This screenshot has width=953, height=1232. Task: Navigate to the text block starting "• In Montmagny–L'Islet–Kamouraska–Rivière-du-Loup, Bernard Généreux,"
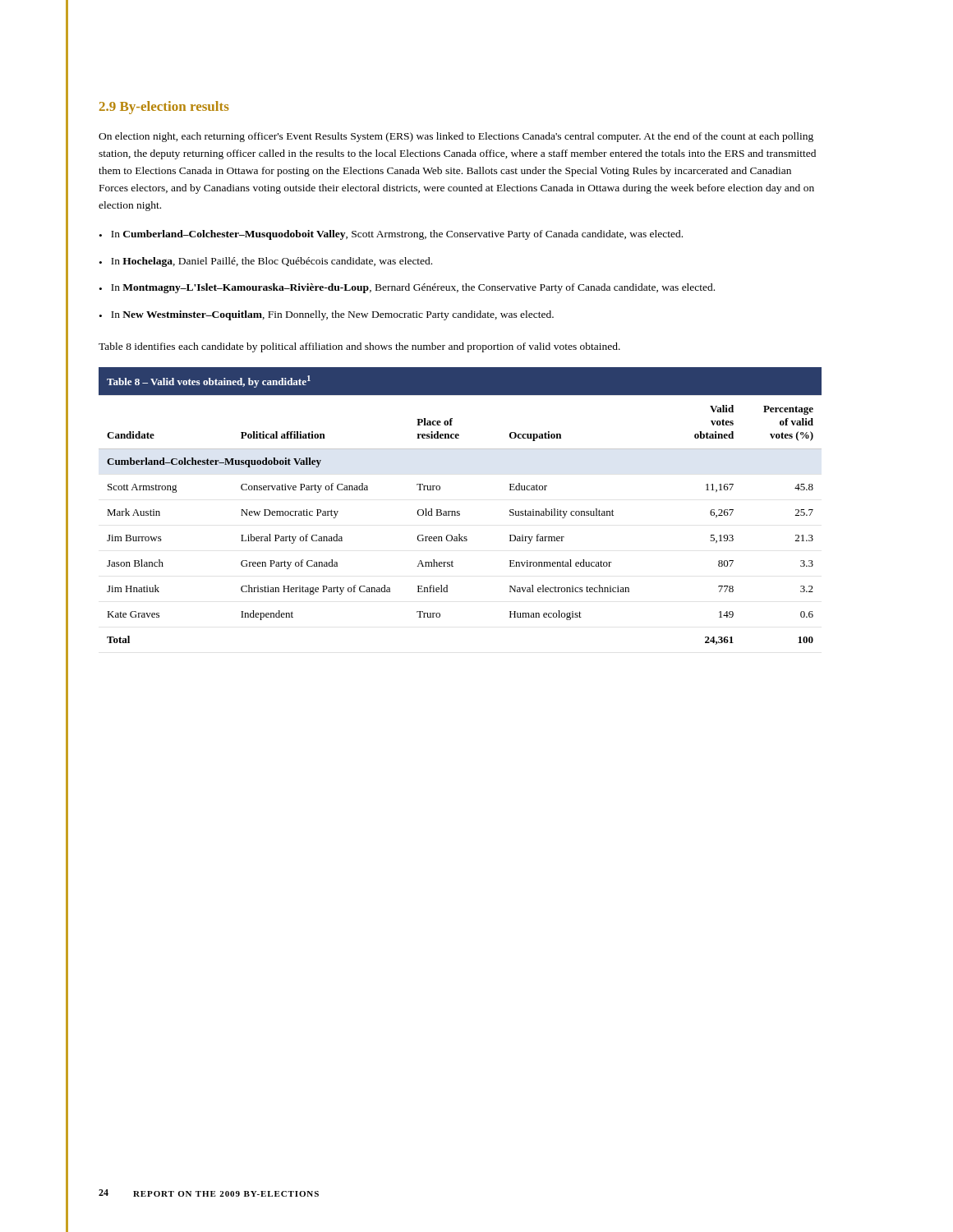tap(460, 289)
